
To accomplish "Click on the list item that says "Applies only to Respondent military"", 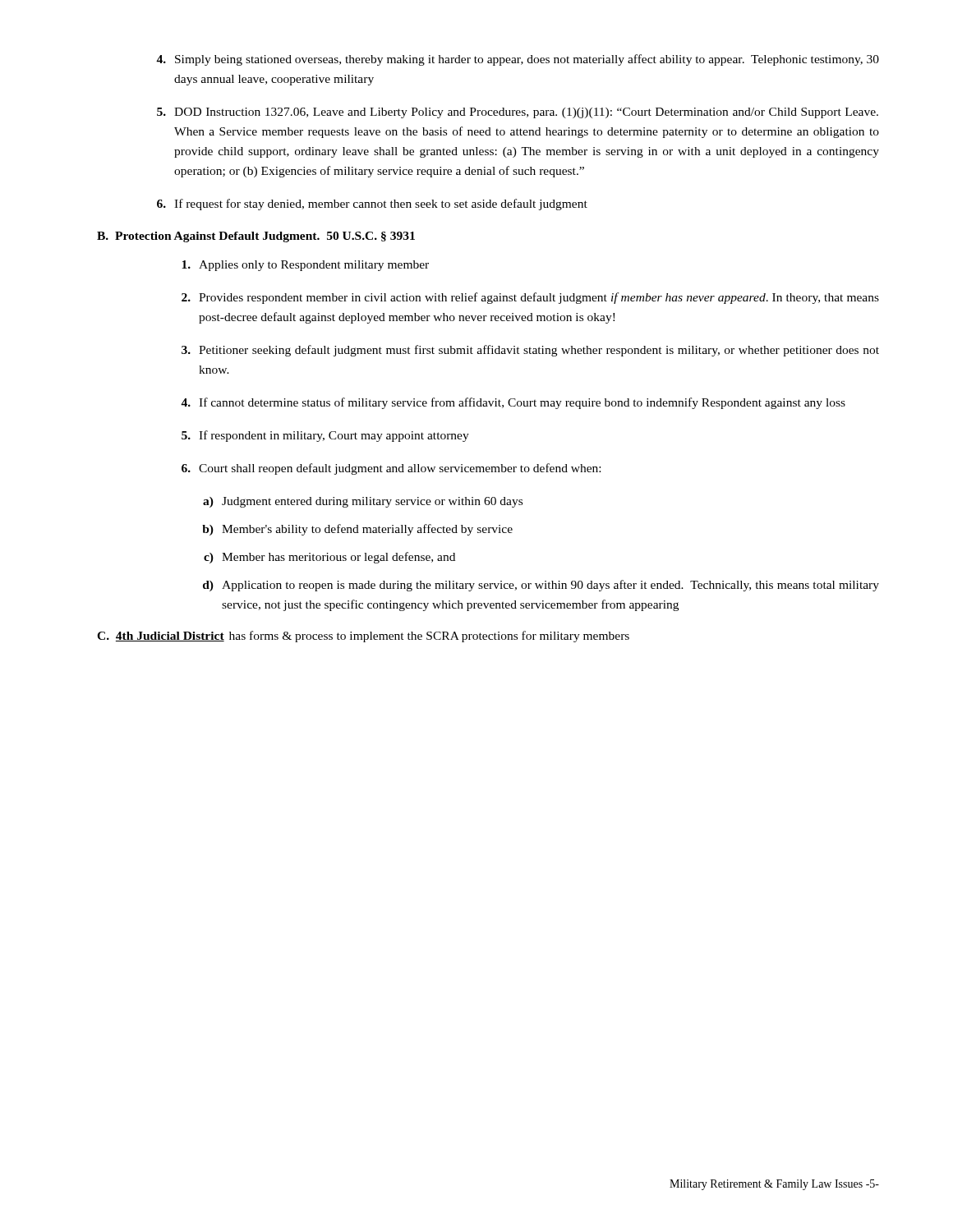I will (x=305, y=266).
